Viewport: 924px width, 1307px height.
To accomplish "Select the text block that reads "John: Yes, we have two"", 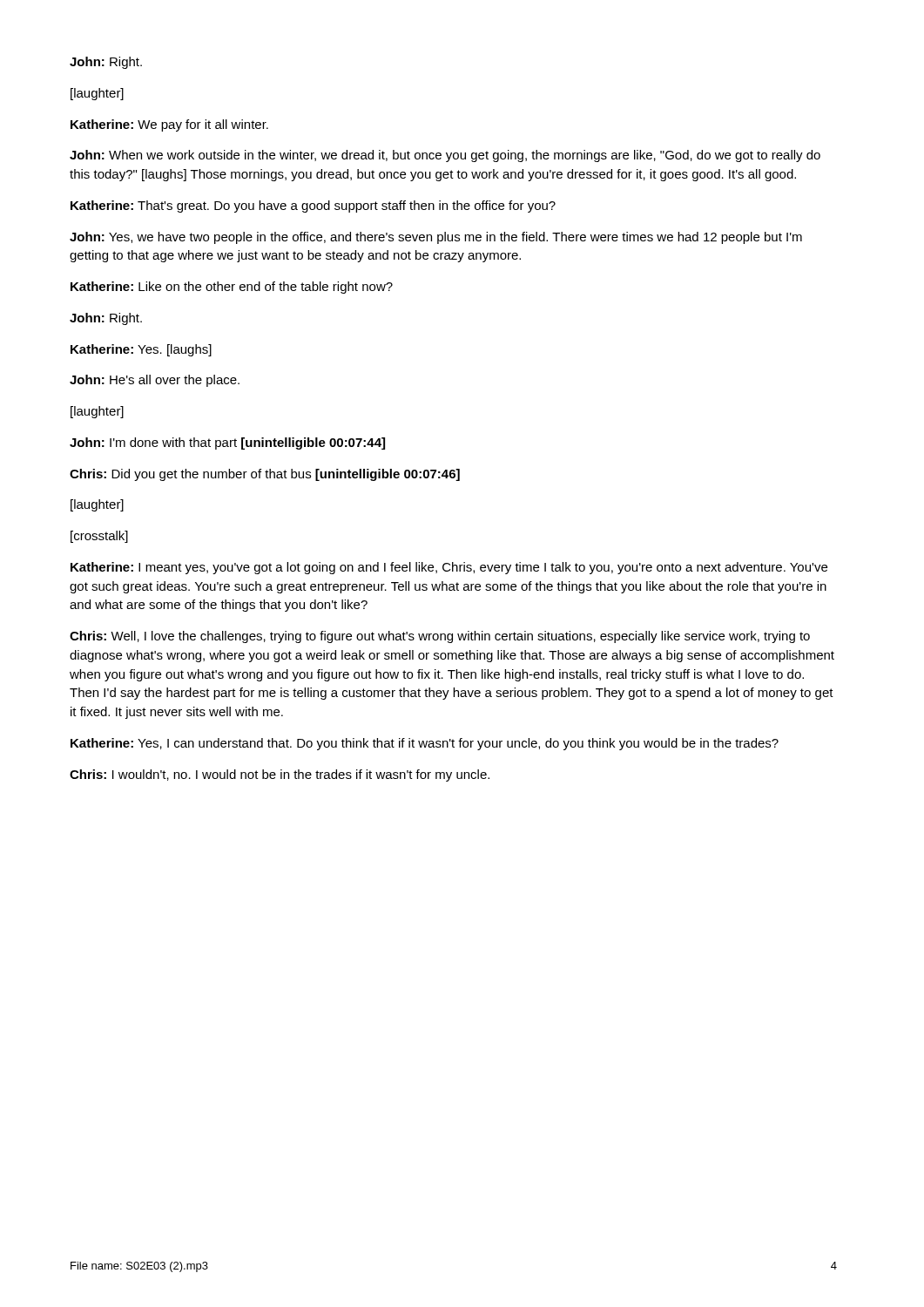I will pos(436,246).
